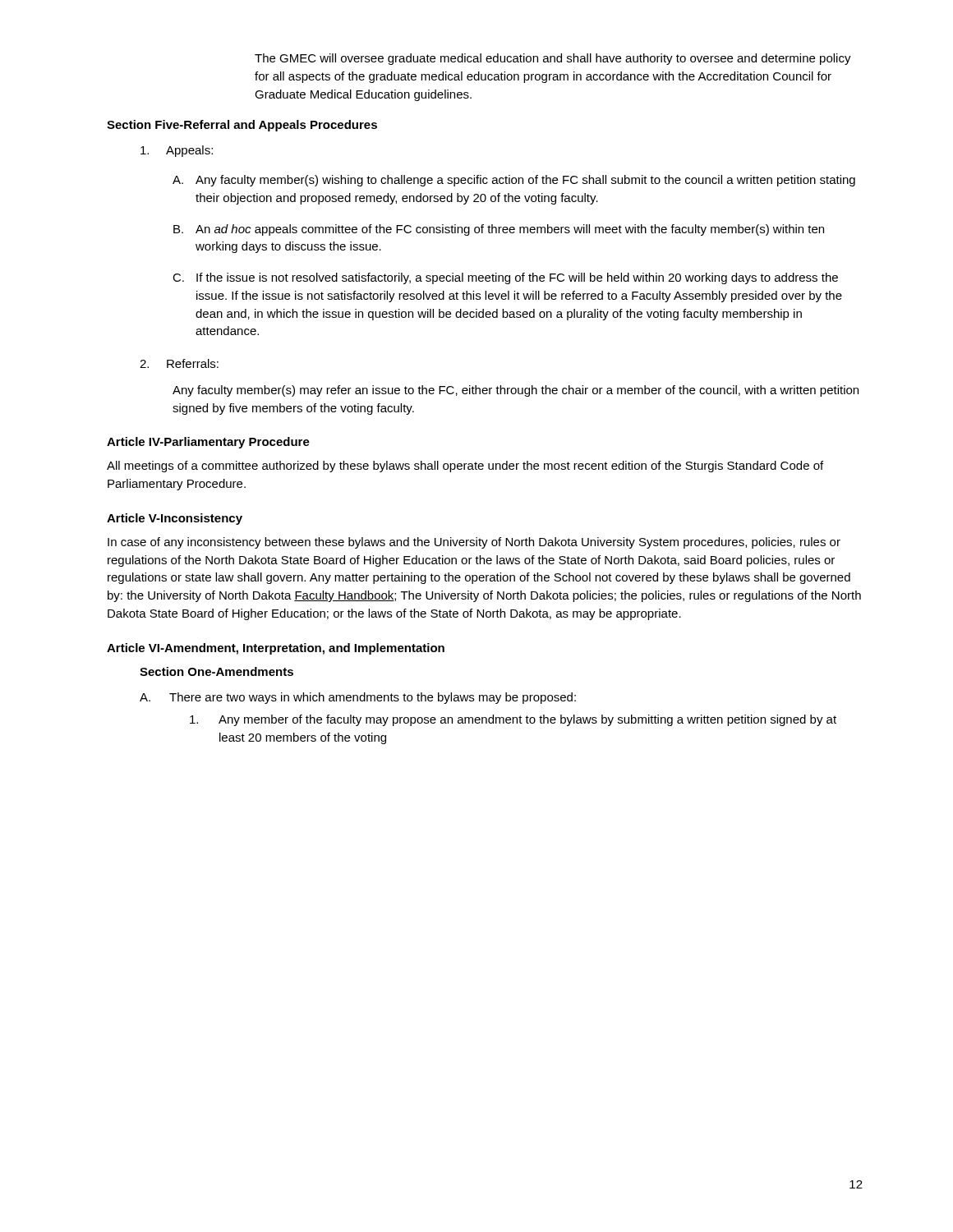
Task: Find the block on this page that starts "A. Any faculty member(s)"
Action: [x=518, y=189]
